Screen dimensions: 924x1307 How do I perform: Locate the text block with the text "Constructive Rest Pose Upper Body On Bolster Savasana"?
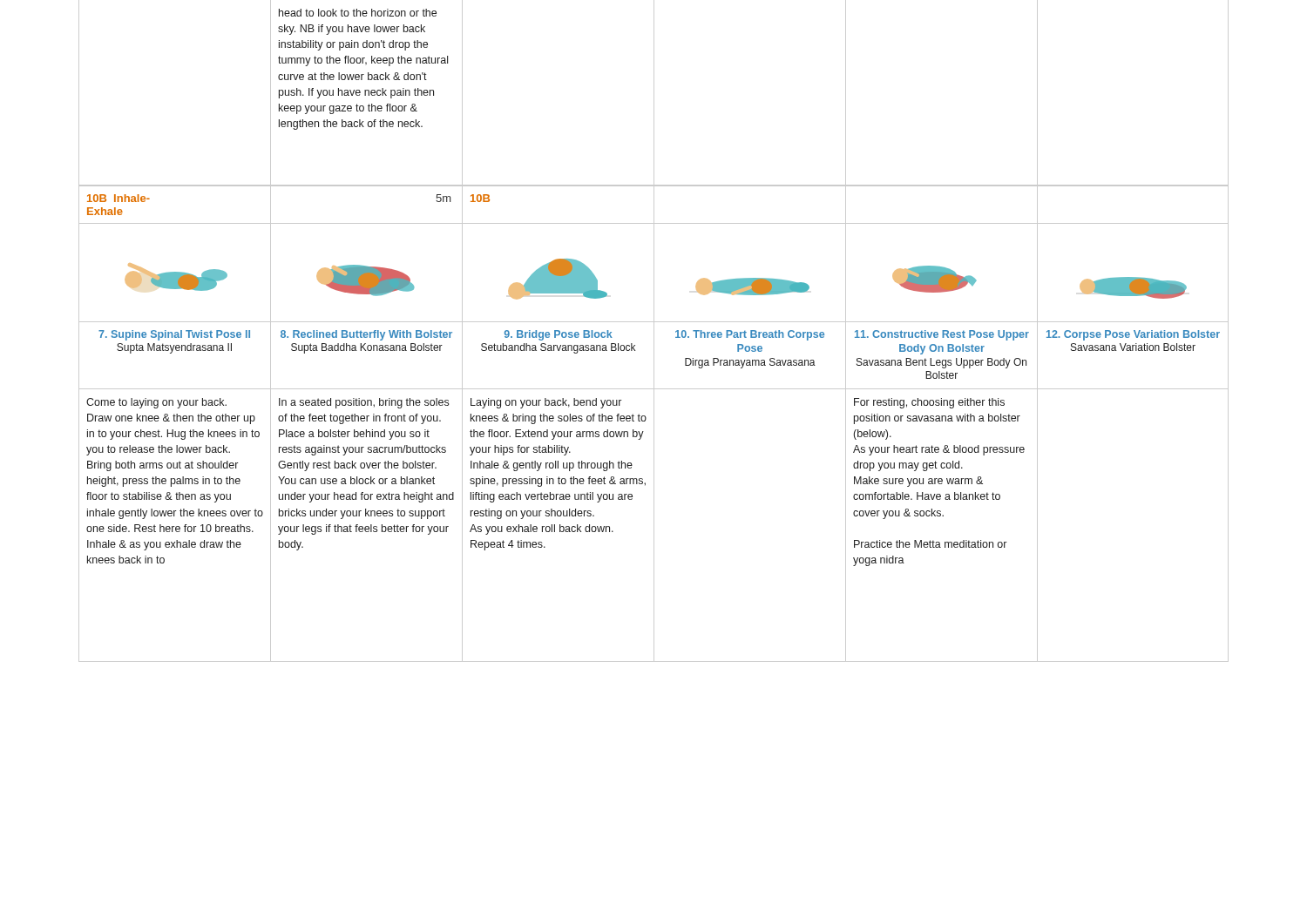pos(941,355)
